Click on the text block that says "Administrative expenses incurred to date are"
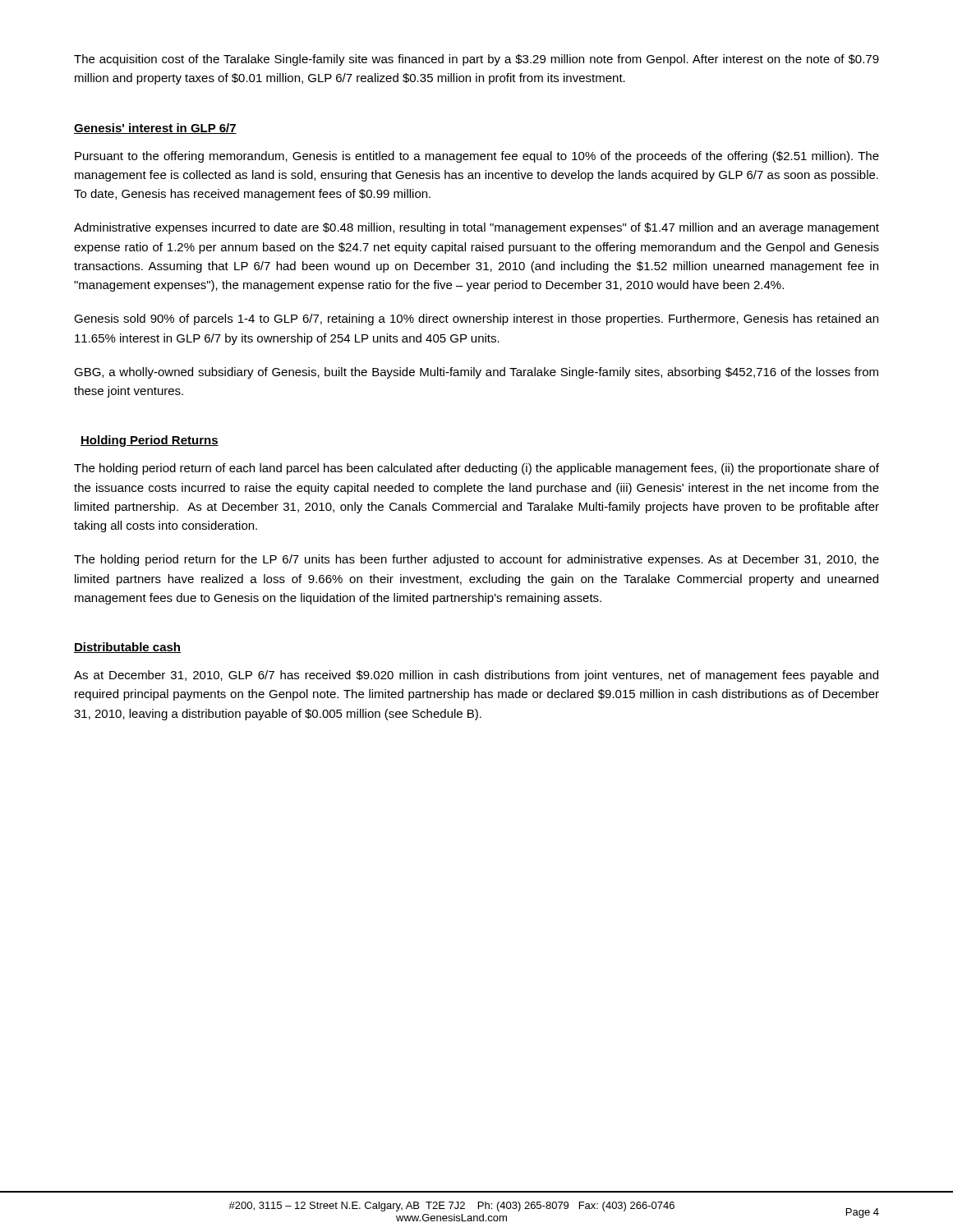Image resolution: width=953 pixels, height=1232 pixels. pos(476,256)
